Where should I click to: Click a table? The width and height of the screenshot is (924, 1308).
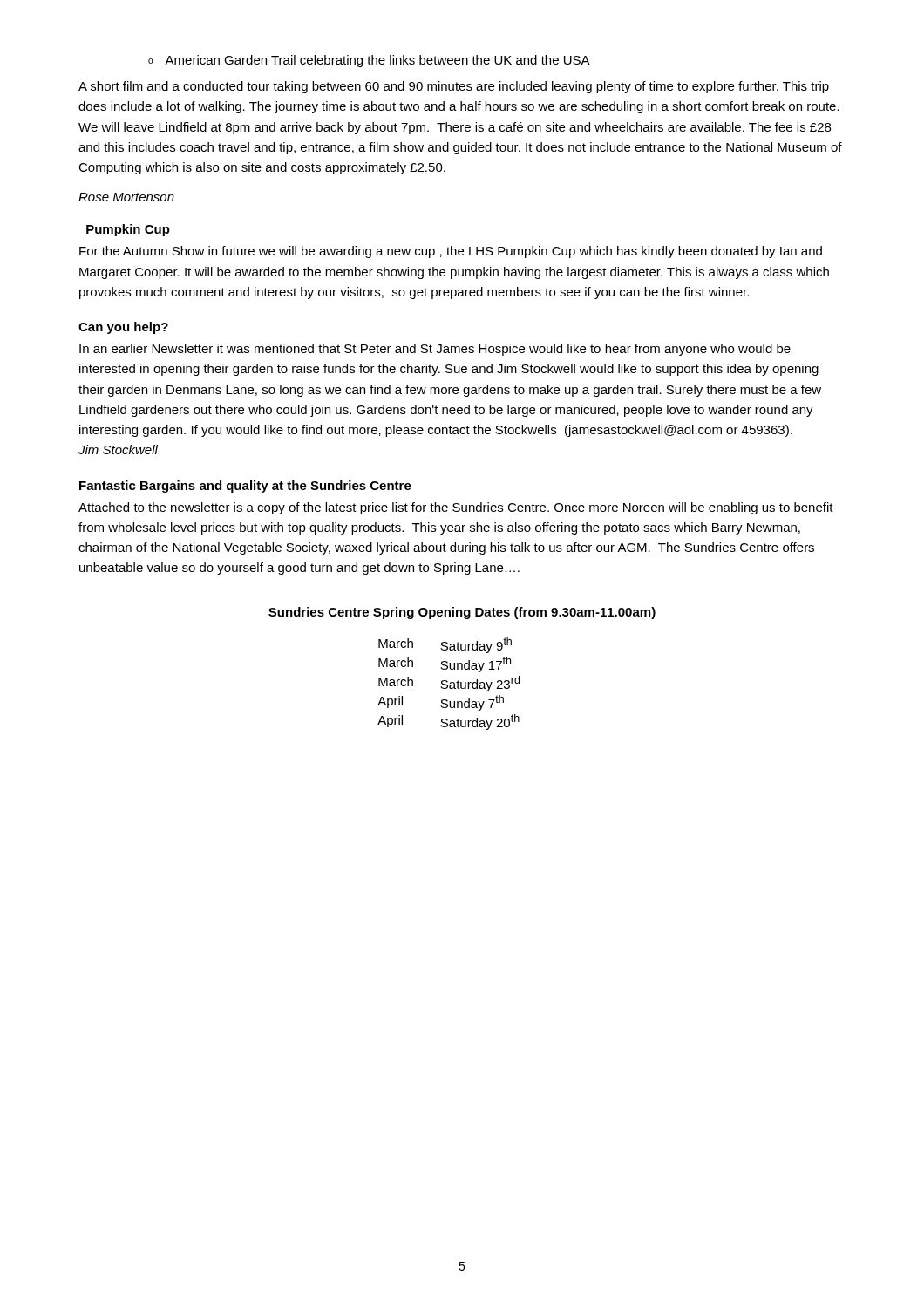click(x=462, y=682)
